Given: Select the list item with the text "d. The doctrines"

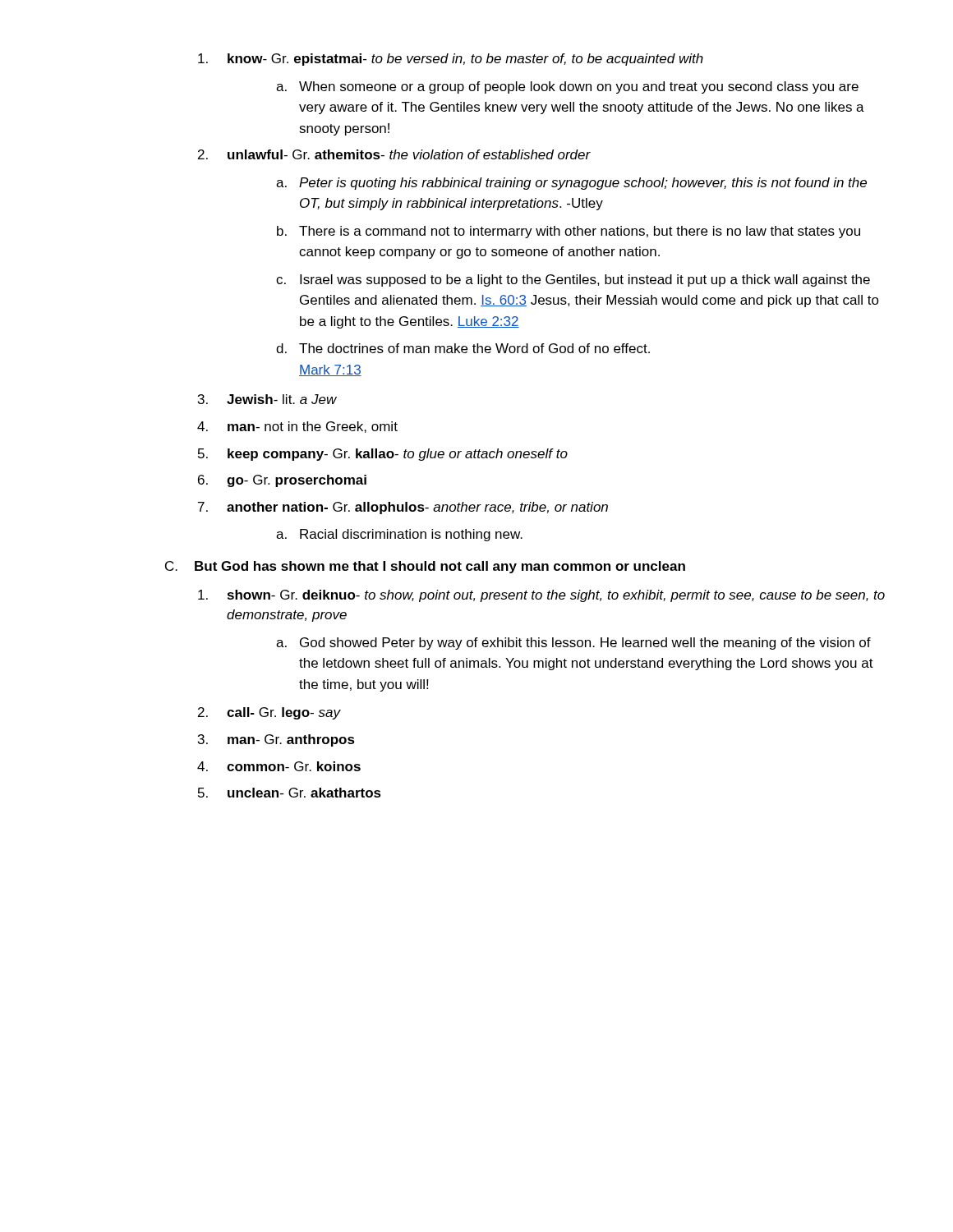Looking at the screenshot, I should [x=464, y=360].
